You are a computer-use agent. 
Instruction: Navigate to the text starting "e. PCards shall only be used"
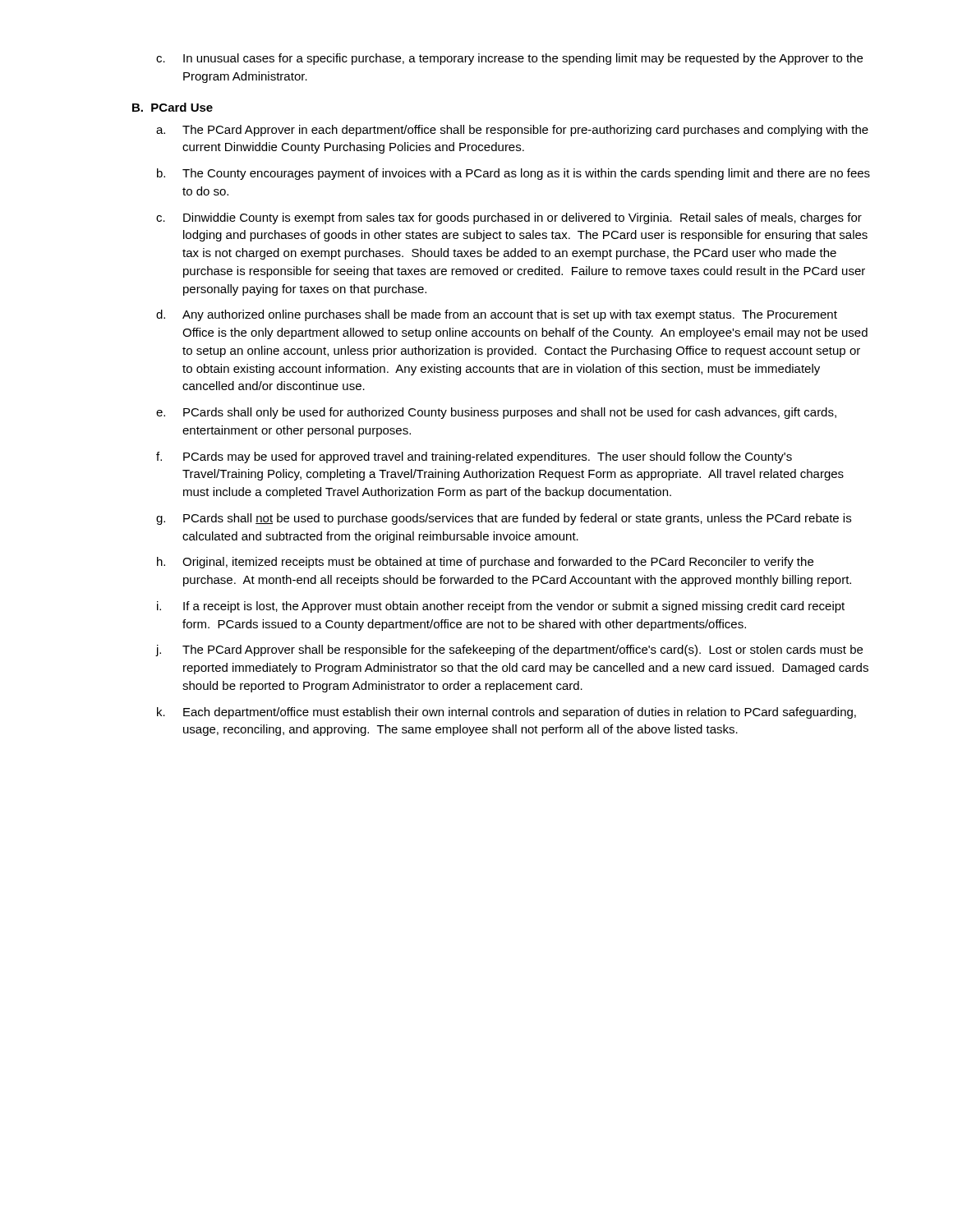click(x=513, y=421)
